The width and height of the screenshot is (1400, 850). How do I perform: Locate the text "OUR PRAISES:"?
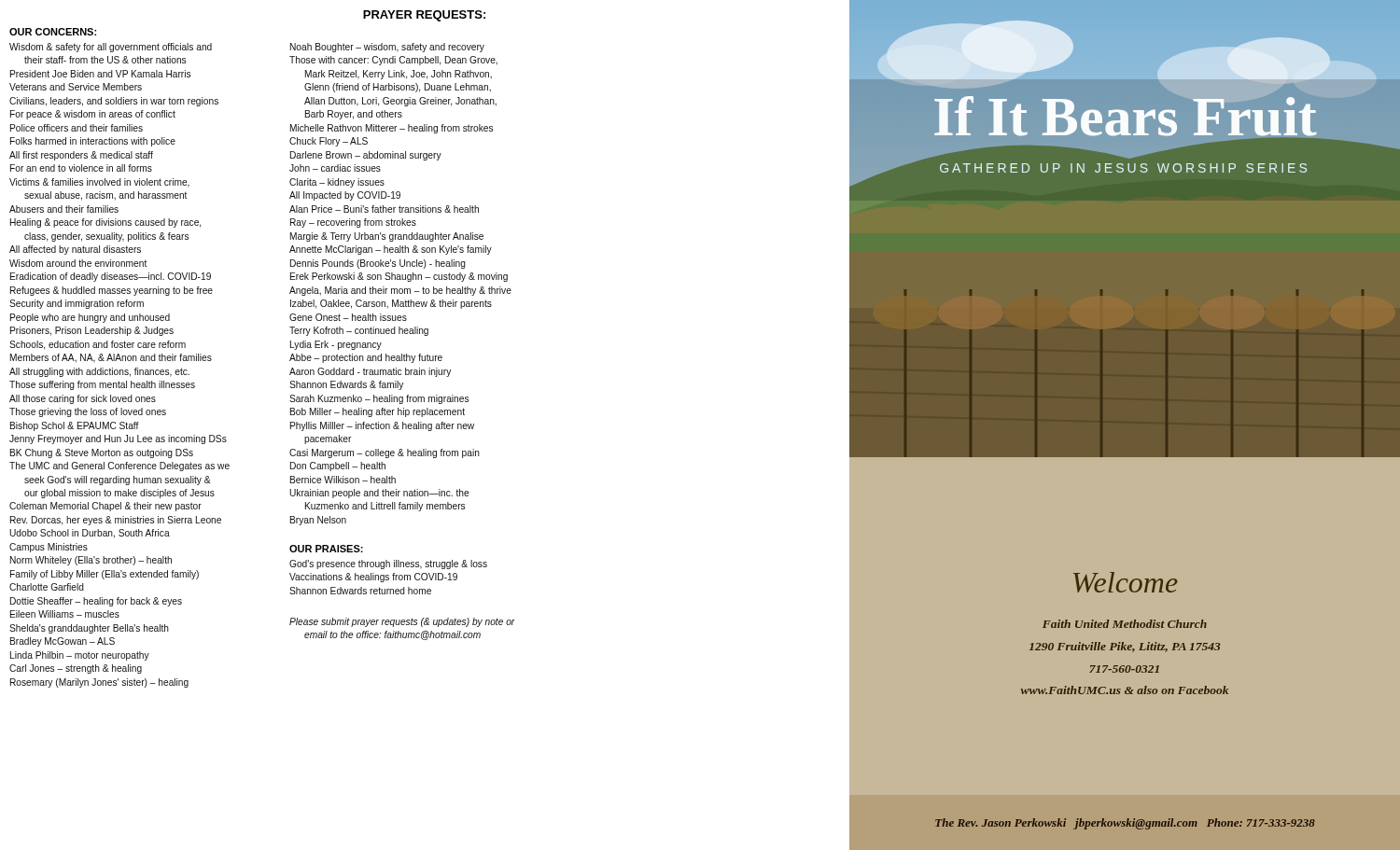[326, 549]
